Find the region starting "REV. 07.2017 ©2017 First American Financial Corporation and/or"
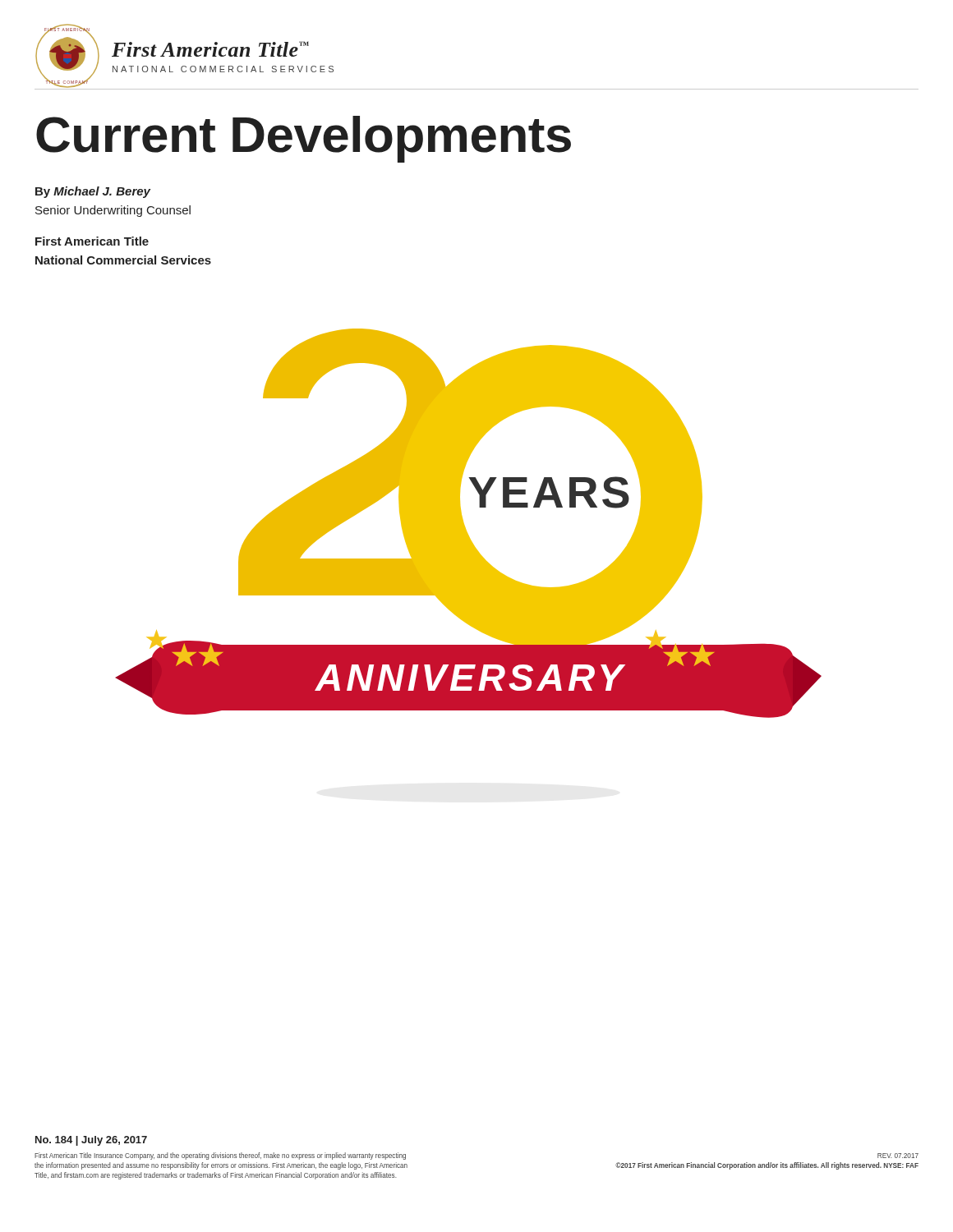Screen dimensions: 1232x953 click(767, 1161)
